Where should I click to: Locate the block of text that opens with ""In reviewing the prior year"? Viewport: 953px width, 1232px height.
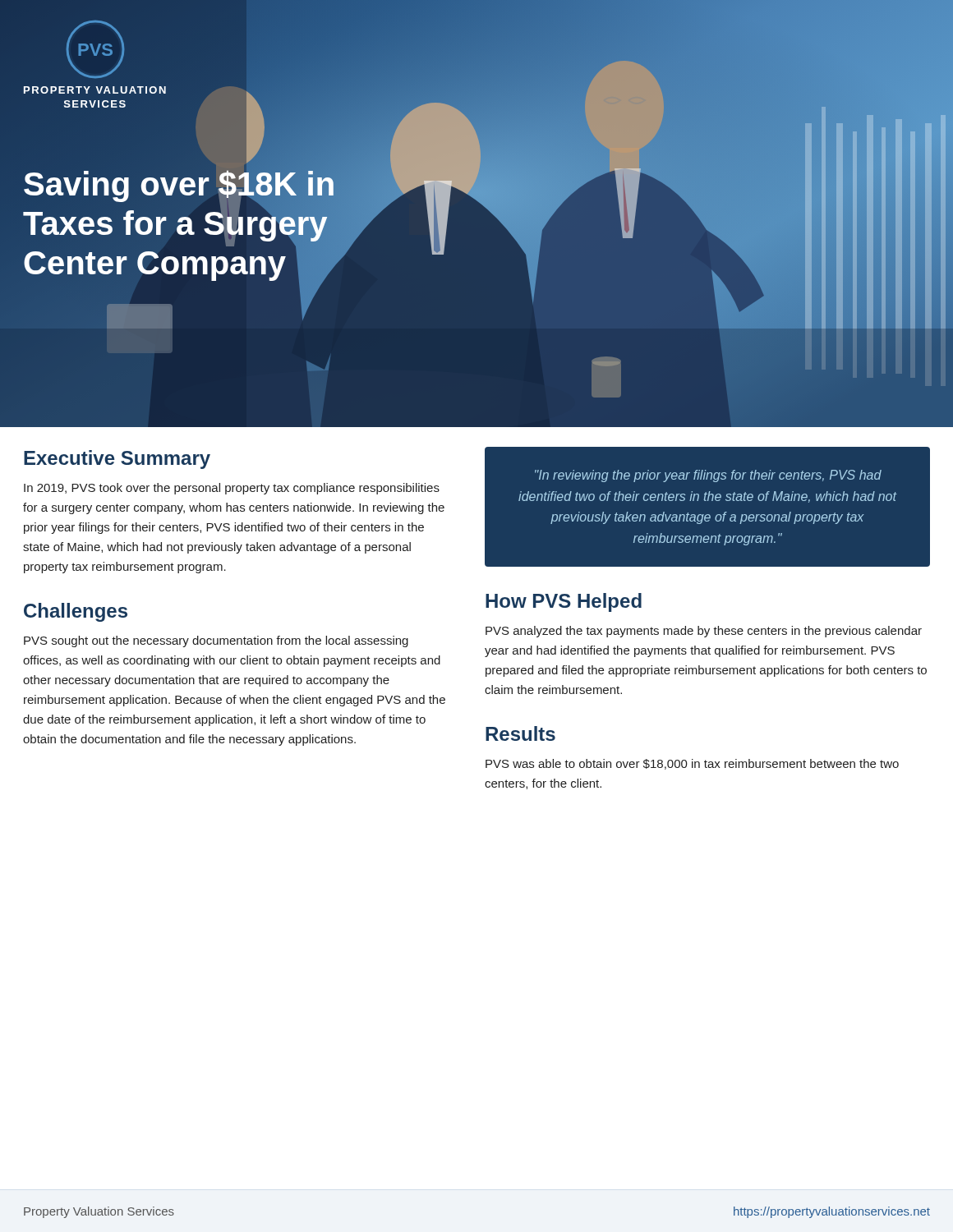click(x=707, y=507)
